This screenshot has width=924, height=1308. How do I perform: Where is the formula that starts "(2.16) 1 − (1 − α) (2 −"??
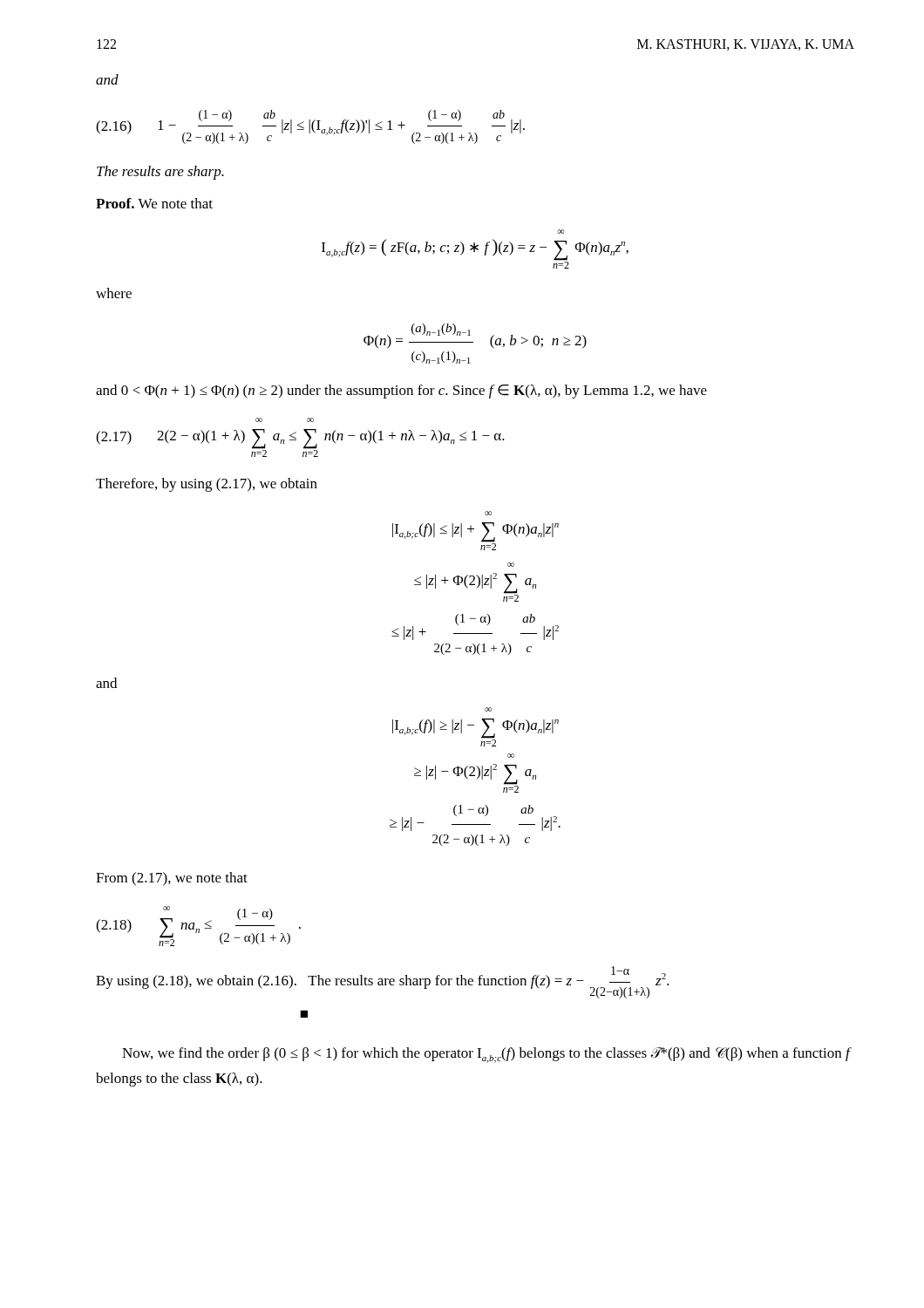[x=475, y=126]
